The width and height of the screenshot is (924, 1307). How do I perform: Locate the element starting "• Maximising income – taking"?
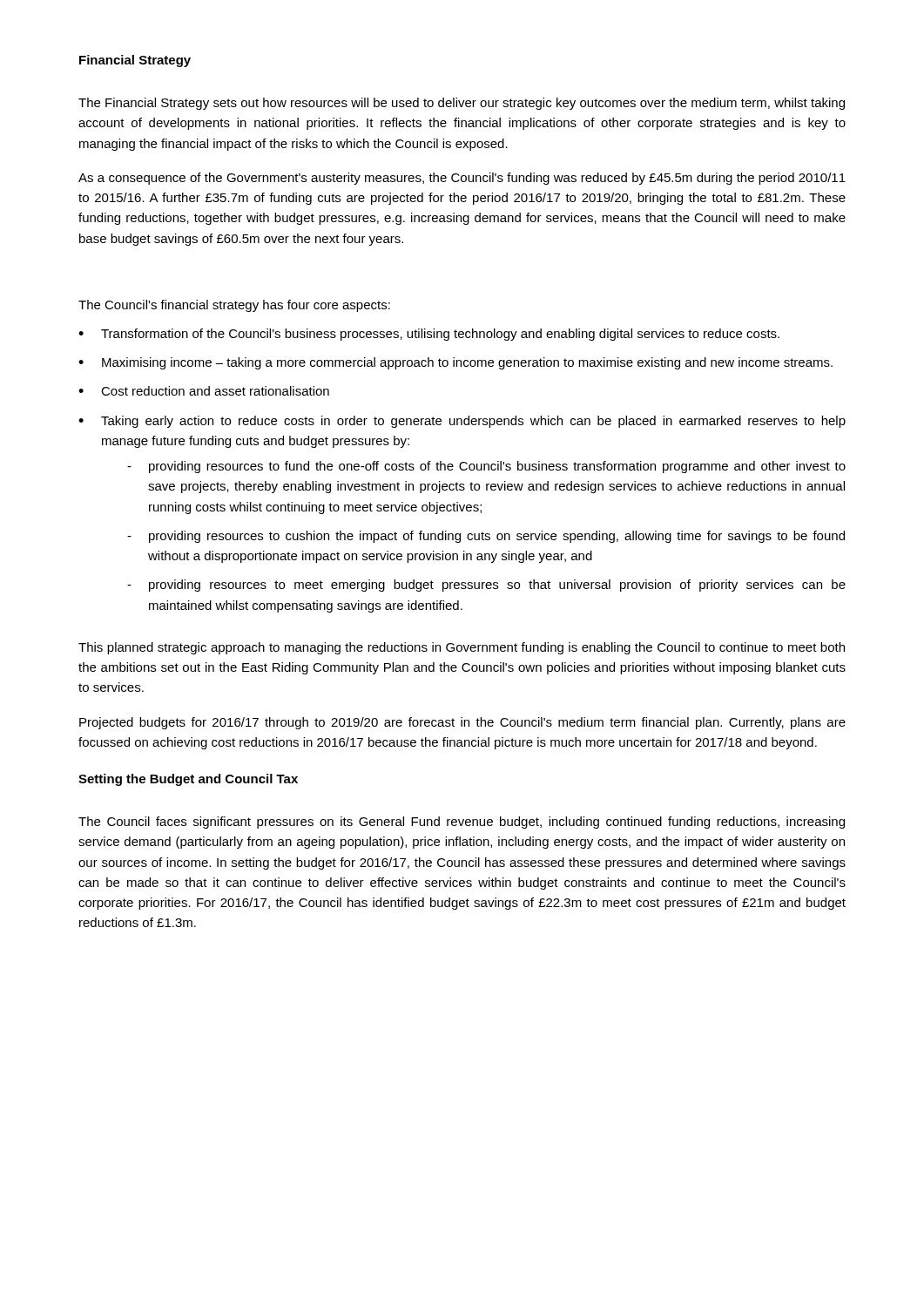pyautogui.click(x=462, y=363)
